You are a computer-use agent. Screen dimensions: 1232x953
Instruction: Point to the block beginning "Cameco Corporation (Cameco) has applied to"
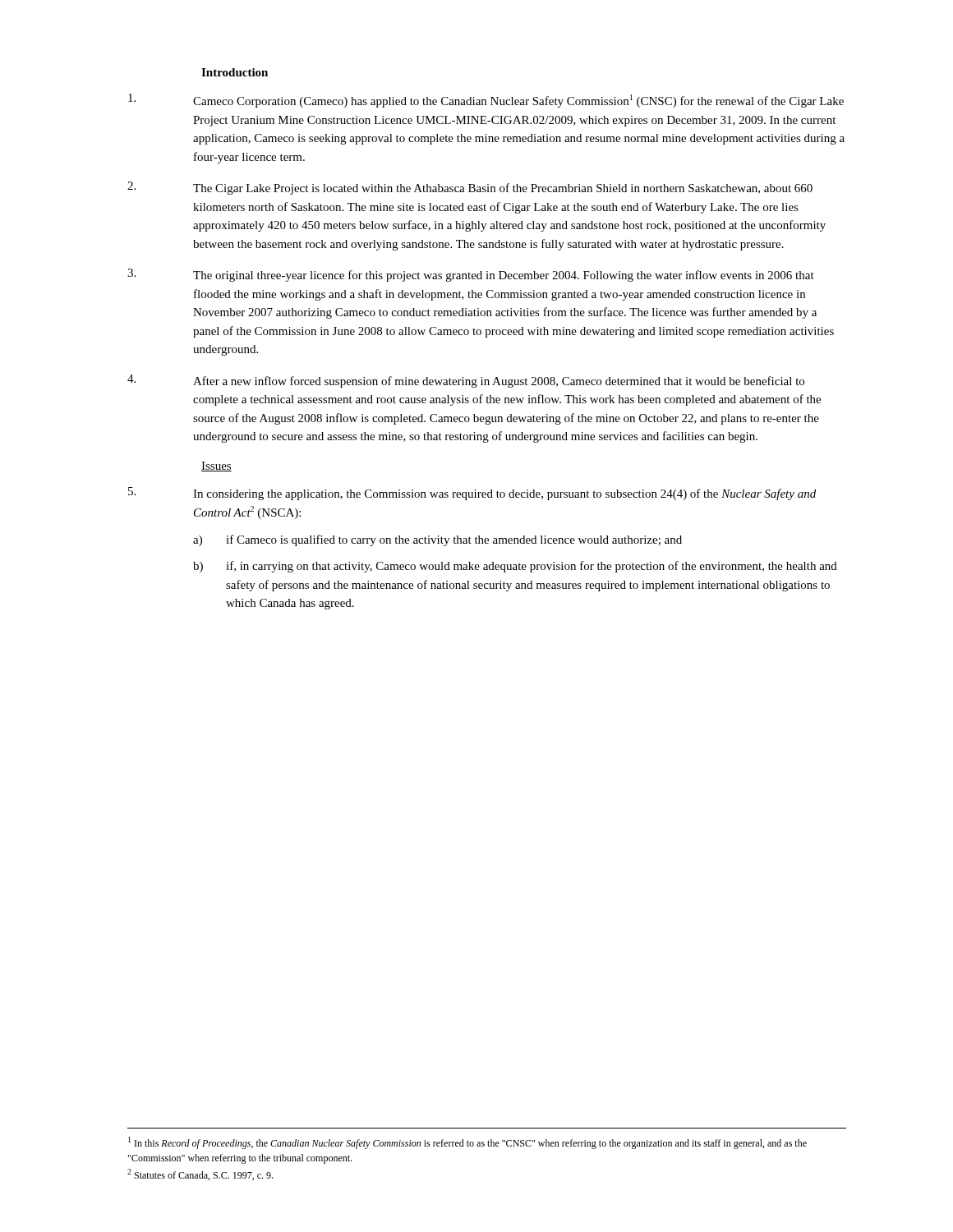pos(487,129)
